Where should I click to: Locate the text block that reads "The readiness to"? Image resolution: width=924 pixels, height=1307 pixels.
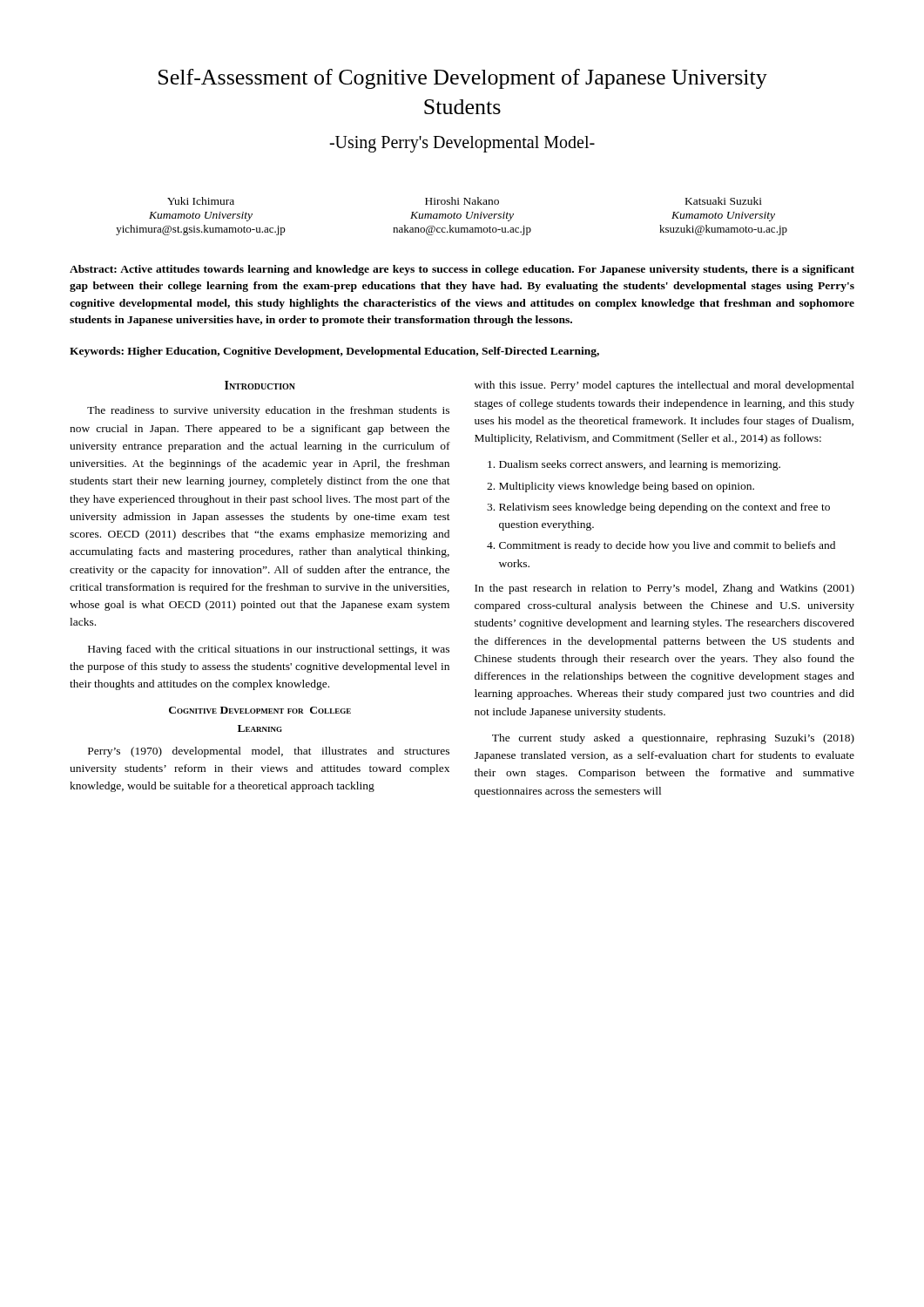[260, 548]
